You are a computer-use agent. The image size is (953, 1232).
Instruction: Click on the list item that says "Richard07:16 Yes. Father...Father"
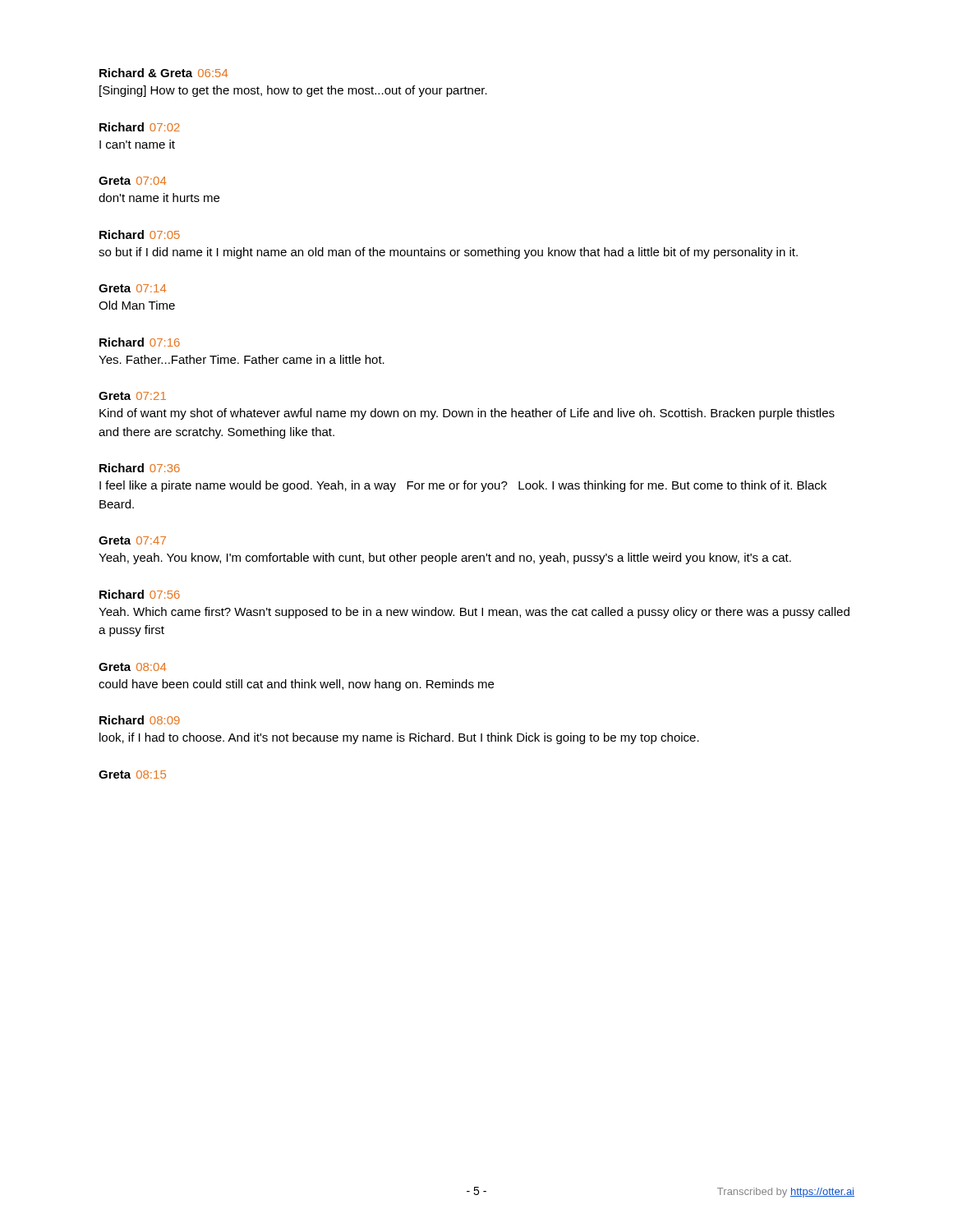pyautogui.click(x=140, y=342)
